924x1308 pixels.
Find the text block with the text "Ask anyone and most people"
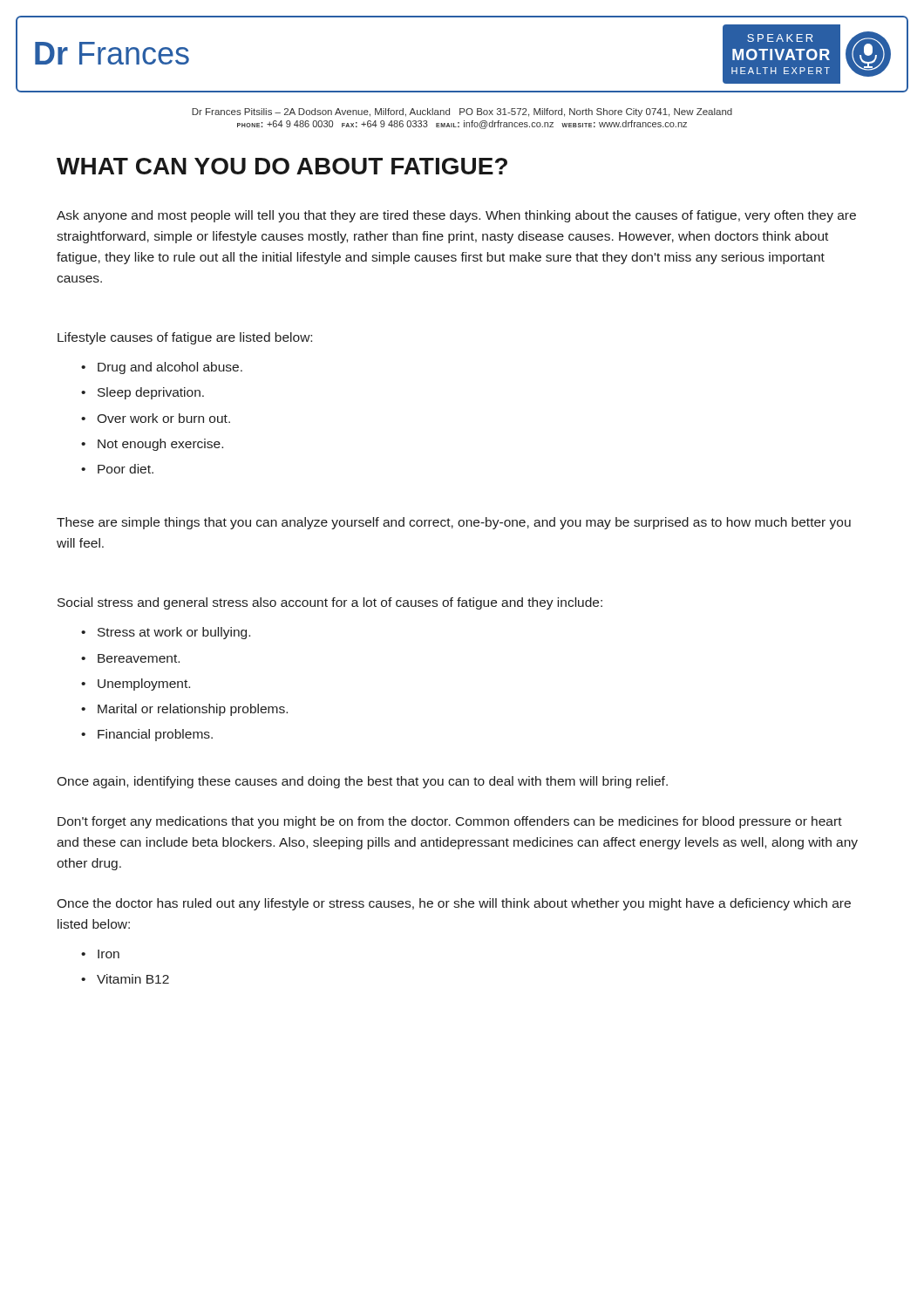[462, 247]
